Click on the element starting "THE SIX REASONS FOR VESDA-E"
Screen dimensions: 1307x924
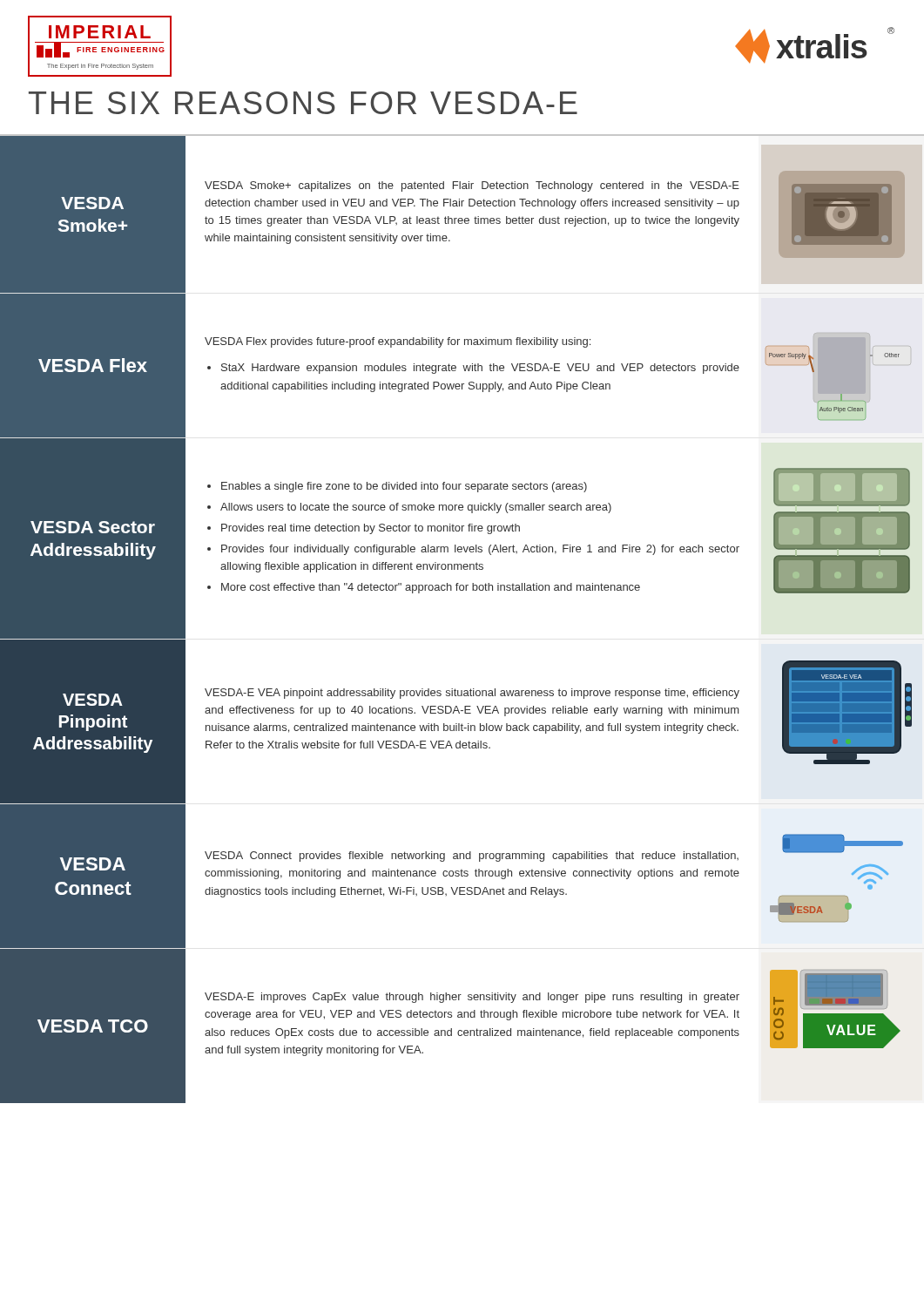tap(304, 103)
